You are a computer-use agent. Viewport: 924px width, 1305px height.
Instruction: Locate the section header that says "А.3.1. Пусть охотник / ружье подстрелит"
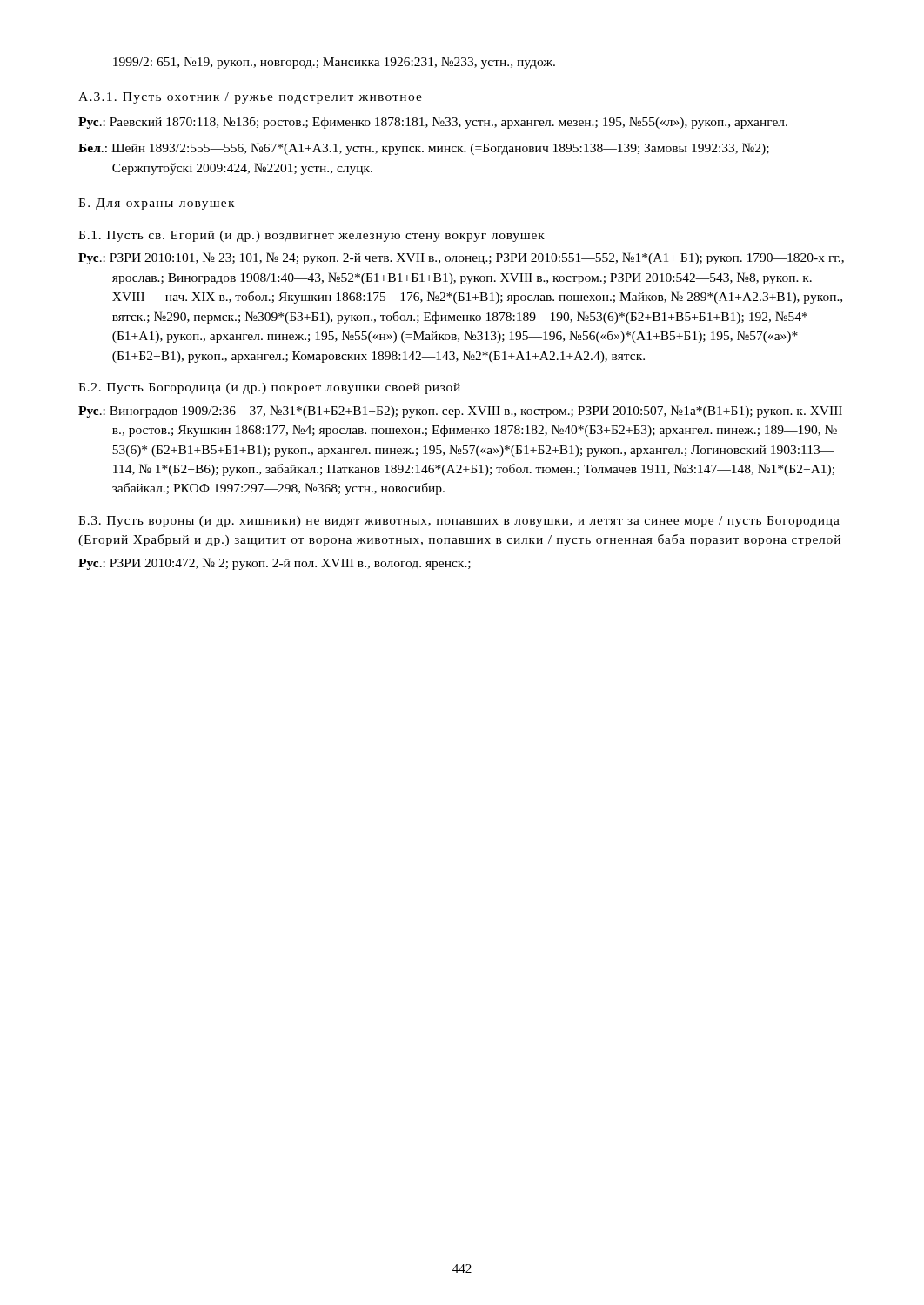click(250, 98)
